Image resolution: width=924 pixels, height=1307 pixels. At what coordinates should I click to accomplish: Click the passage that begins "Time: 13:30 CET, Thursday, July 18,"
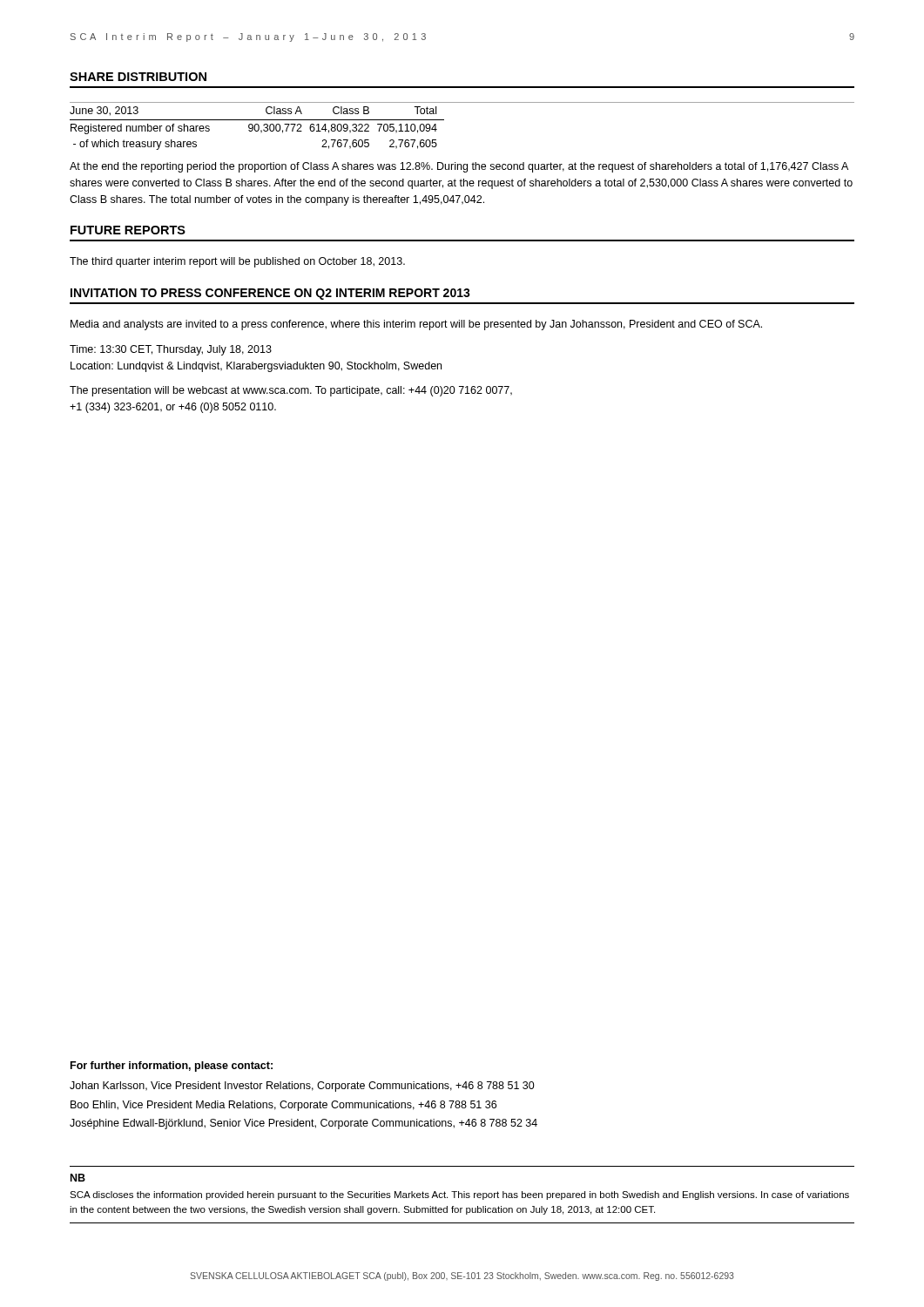(x=256, y=357)
